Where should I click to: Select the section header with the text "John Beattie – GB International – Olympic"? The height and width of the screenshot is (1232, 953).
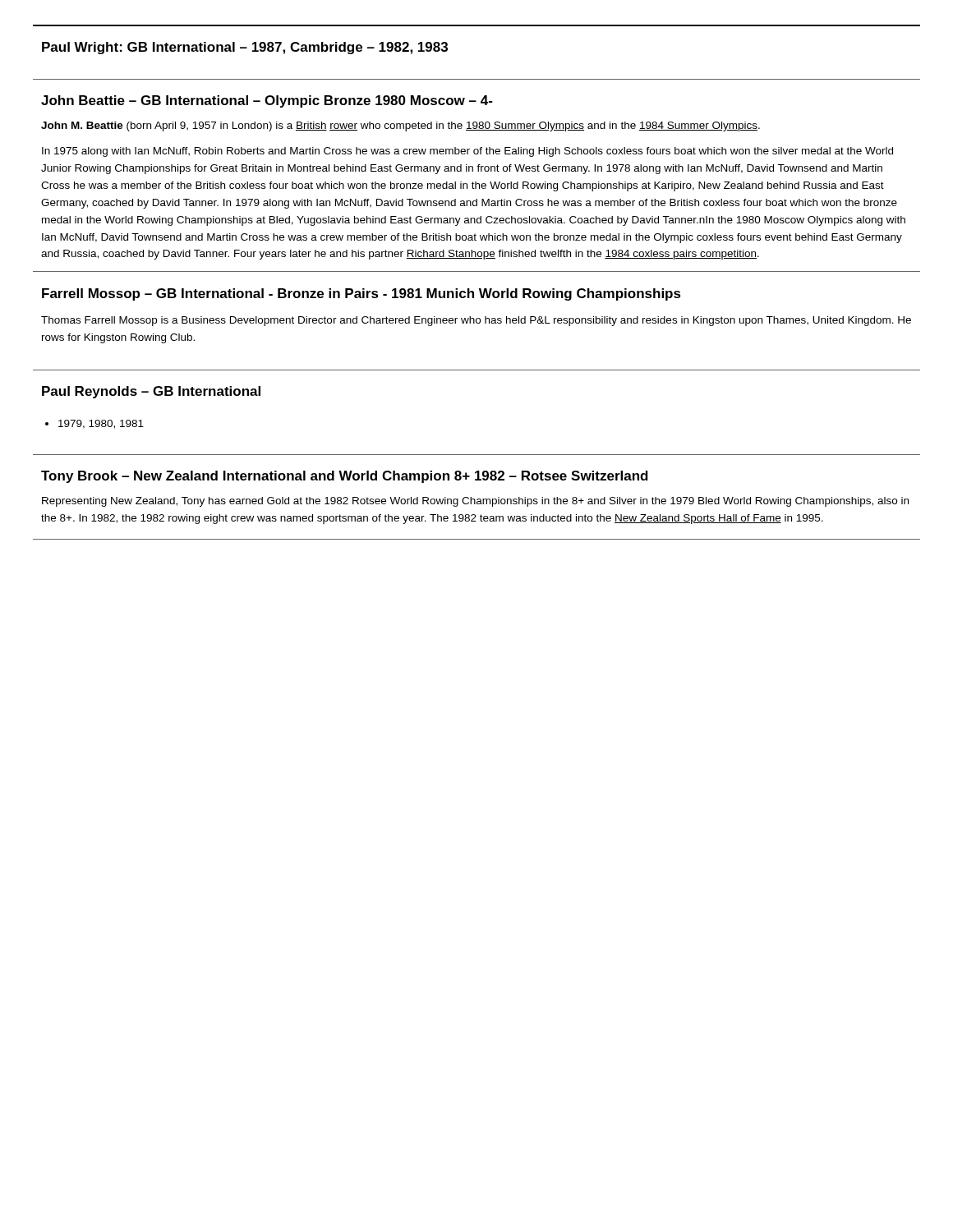[x=267, y=101]
